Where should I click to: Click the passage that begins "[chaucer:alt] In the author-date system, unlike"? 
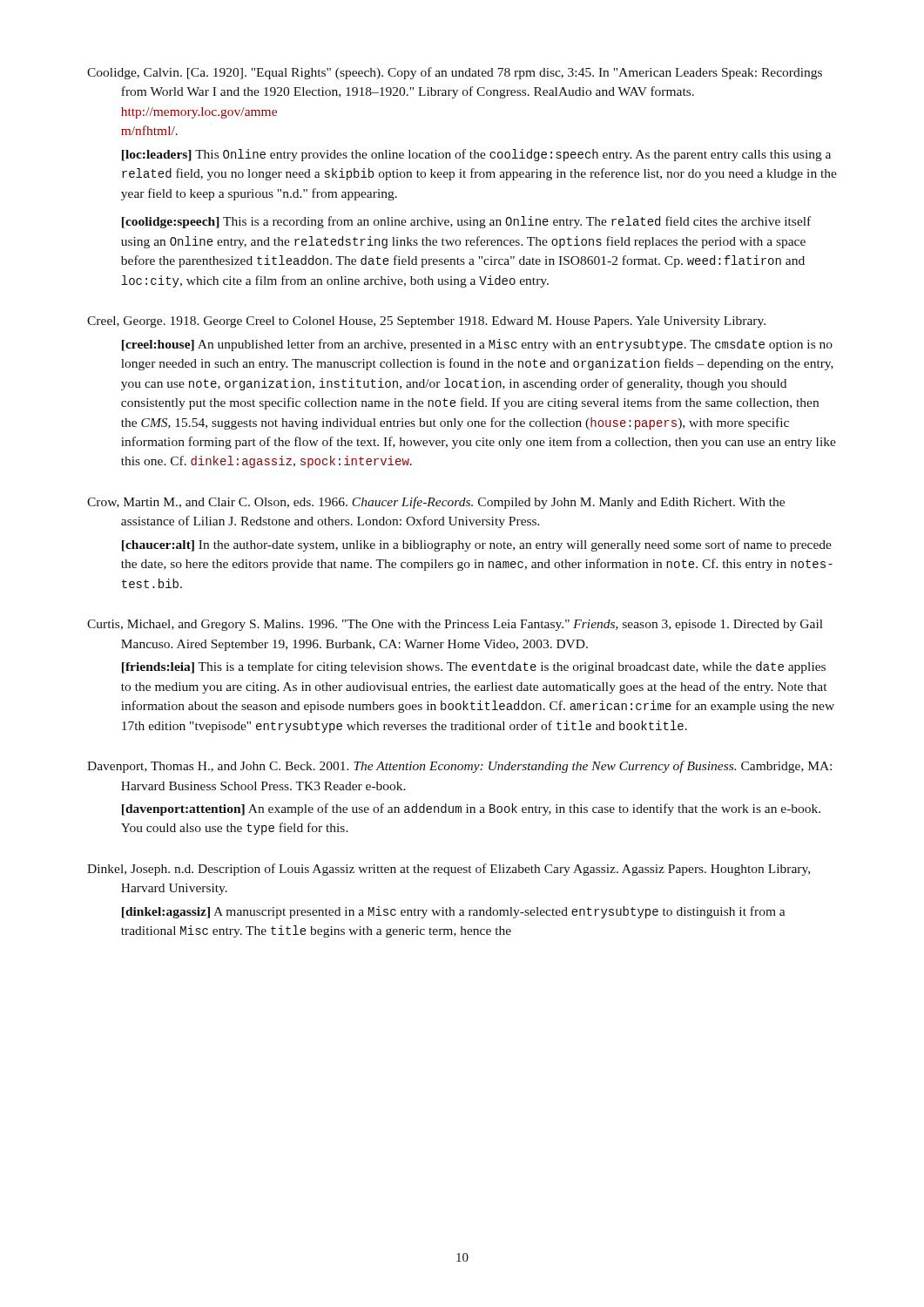pos(479,564)
